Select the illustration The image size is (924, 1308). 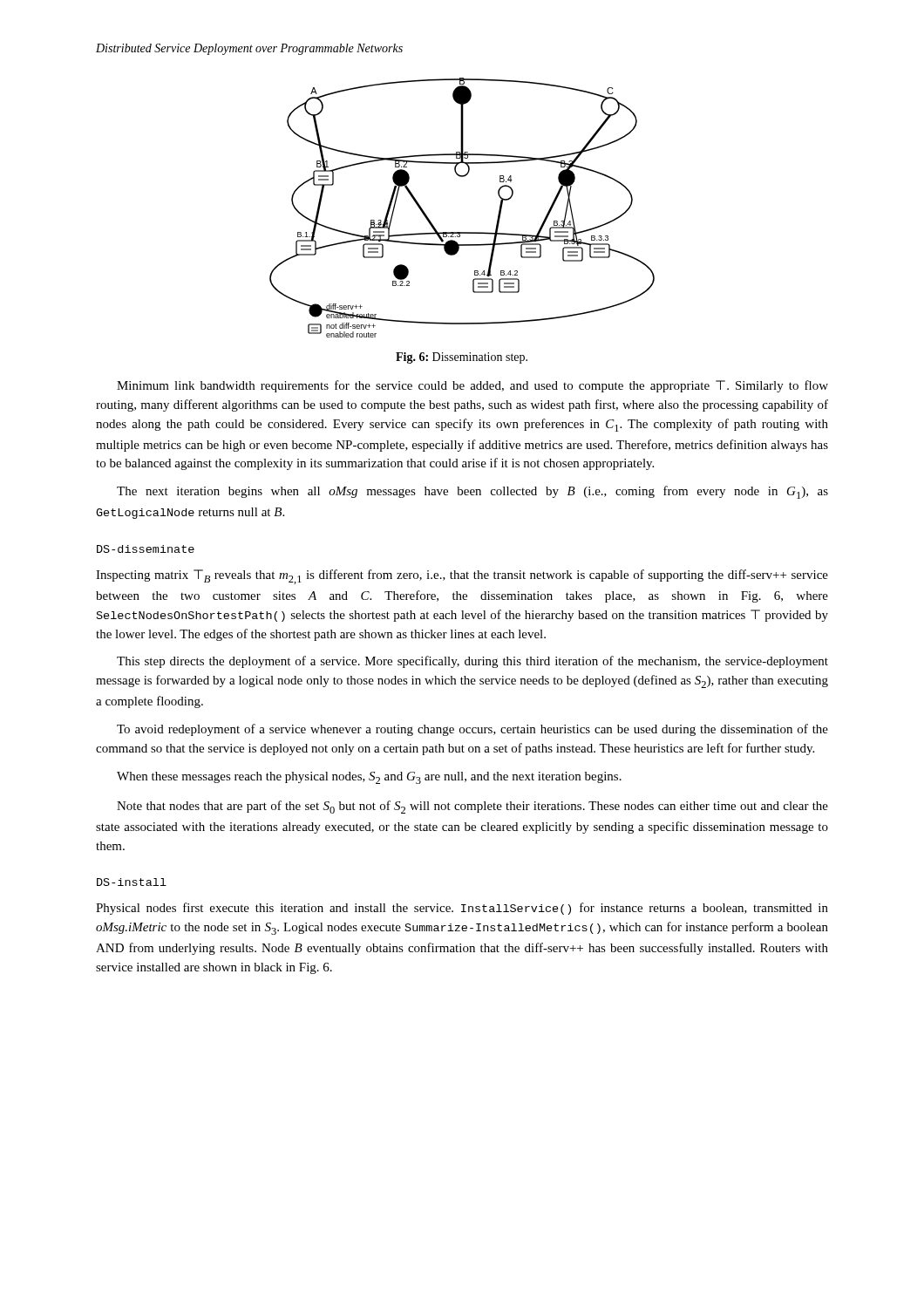[x=462, y=210]
